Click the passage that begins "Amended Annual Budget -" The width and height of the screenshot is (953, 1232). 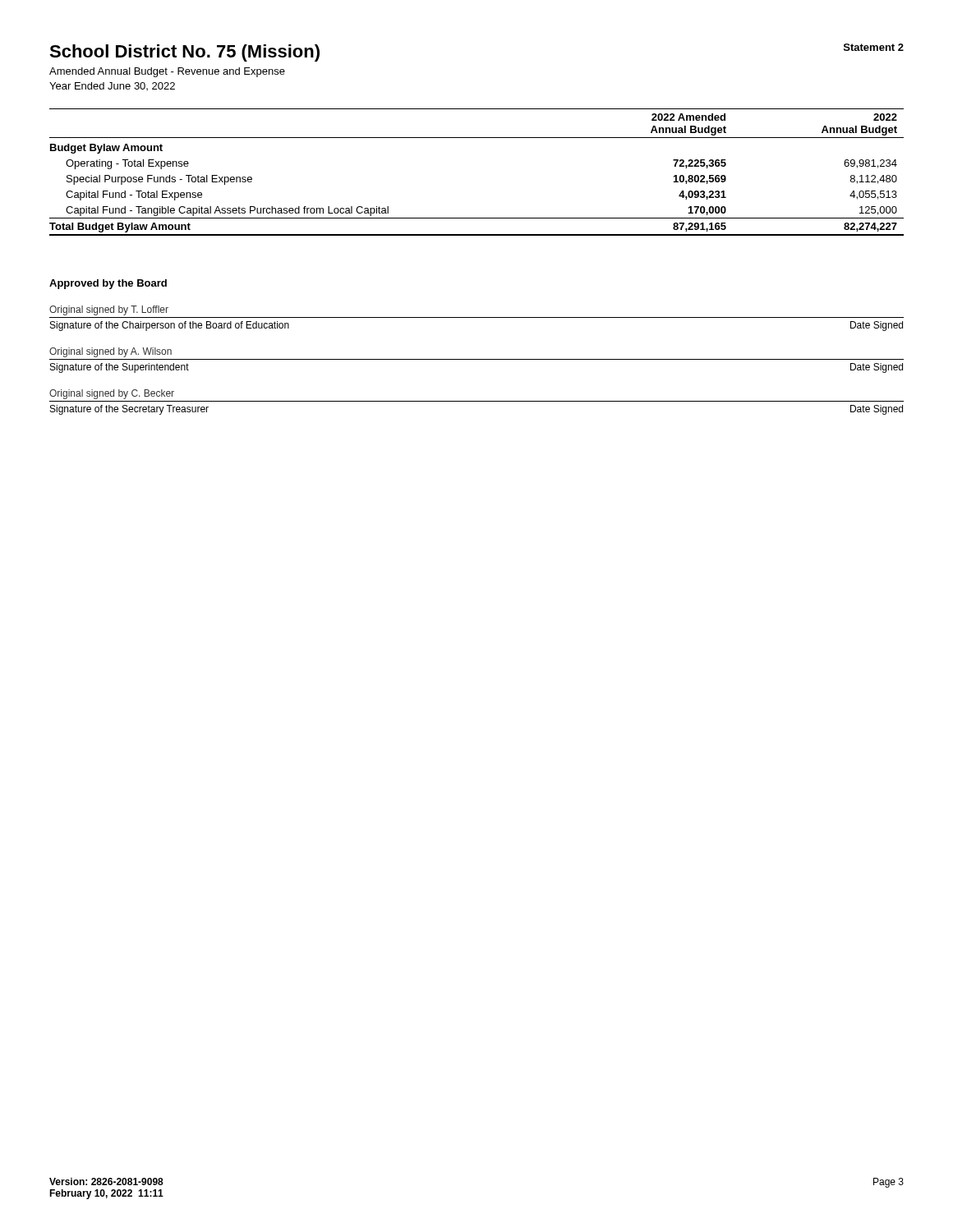click(x=167, y=79)
